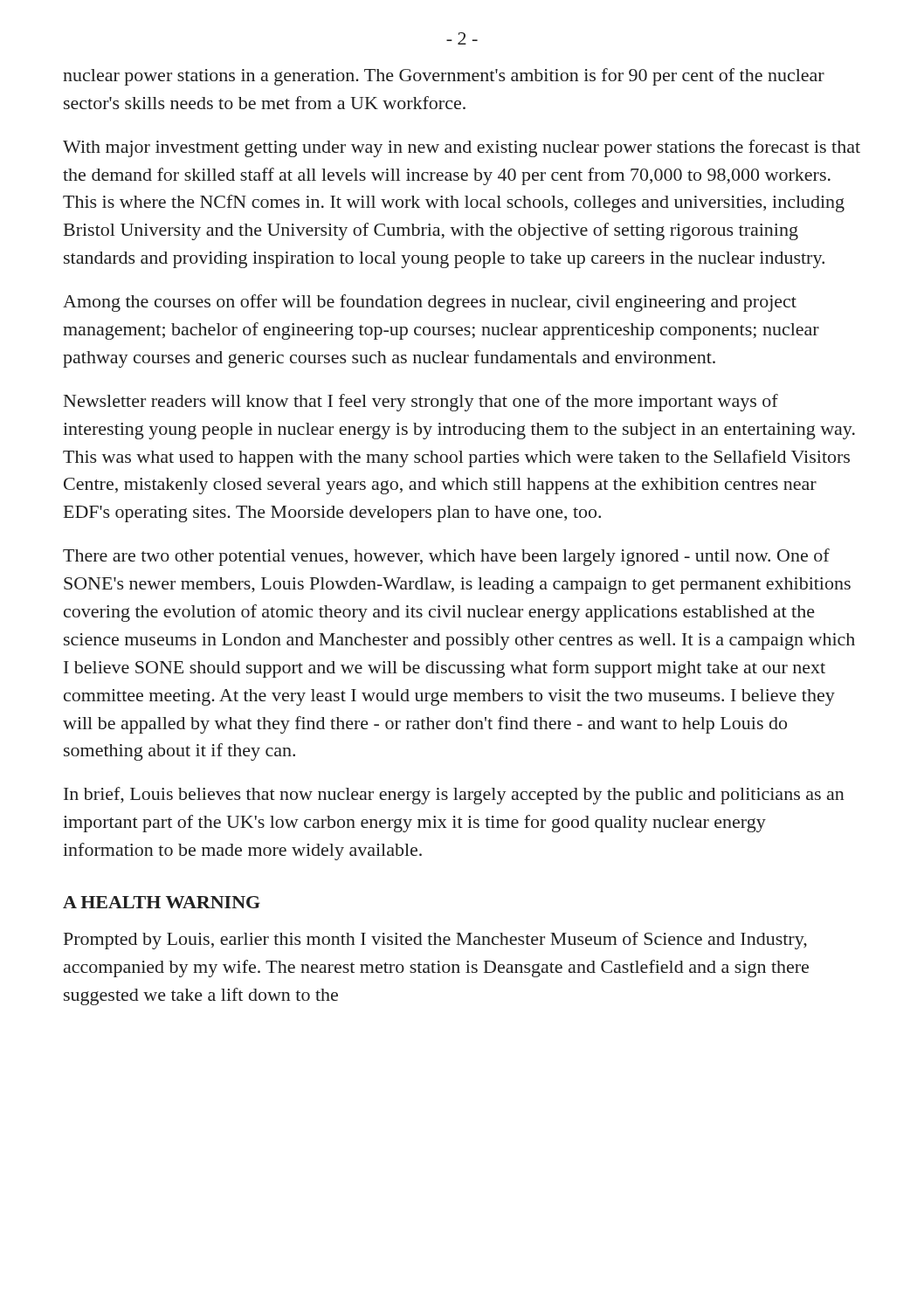Point to the block starting "Among the courses on offer will be foundation"
The width and height of the screenshot is (924, 1310).
(441, 329)
